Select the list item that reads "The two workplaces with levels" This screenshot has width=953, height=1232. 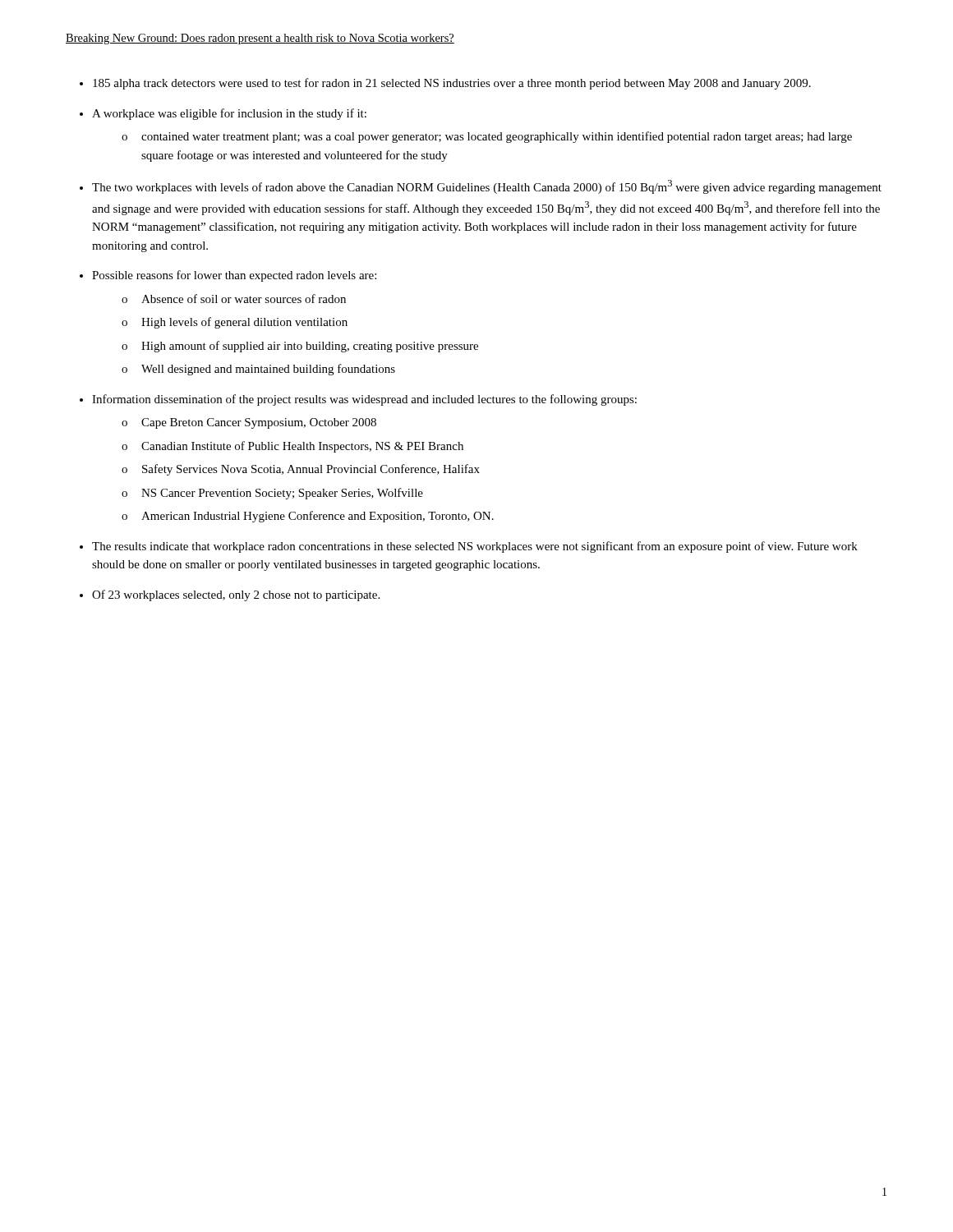487,215
